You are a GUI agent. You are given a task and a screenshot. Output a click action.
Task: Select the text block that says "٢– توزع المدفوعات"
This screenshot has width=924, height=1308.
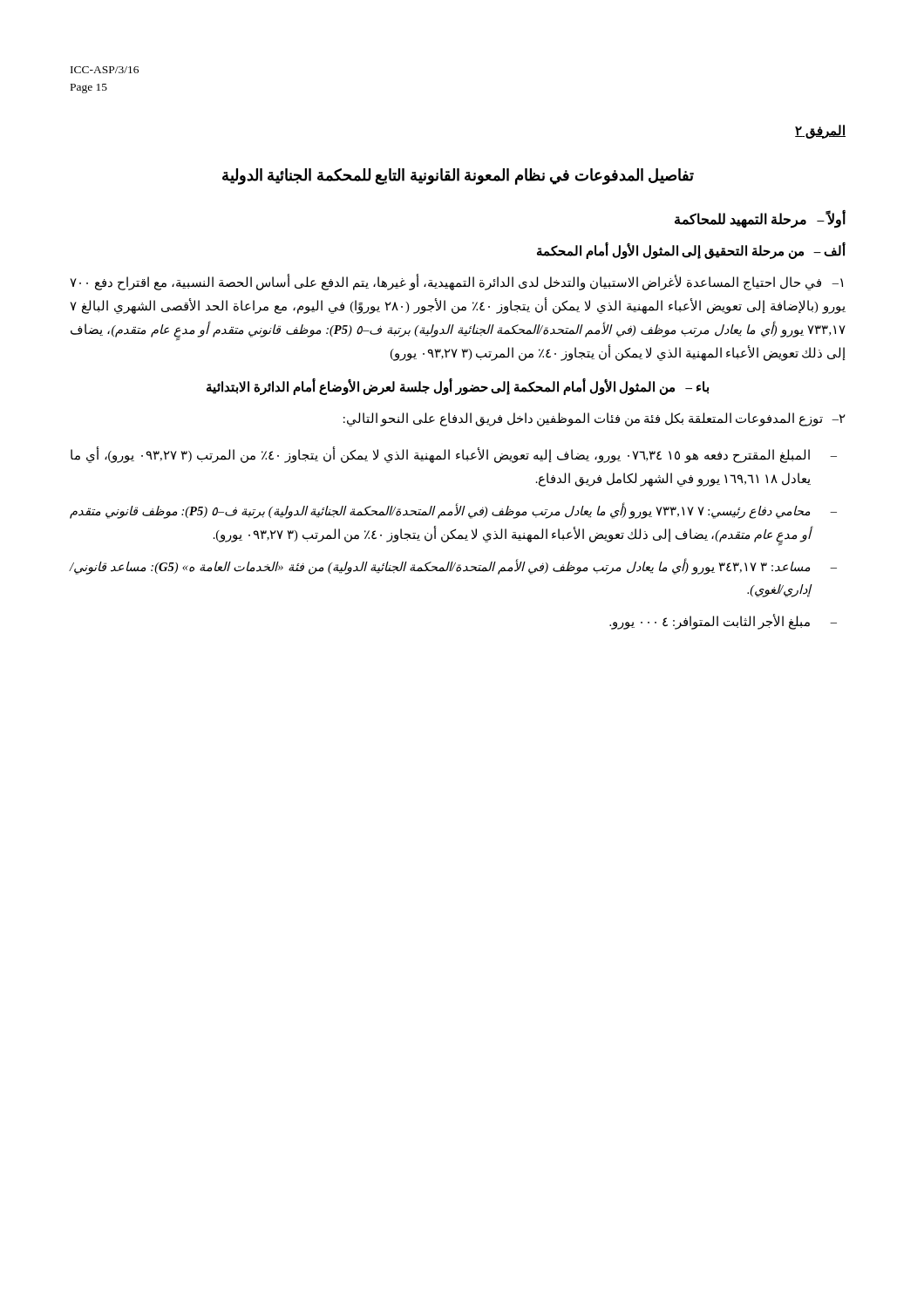594,418
